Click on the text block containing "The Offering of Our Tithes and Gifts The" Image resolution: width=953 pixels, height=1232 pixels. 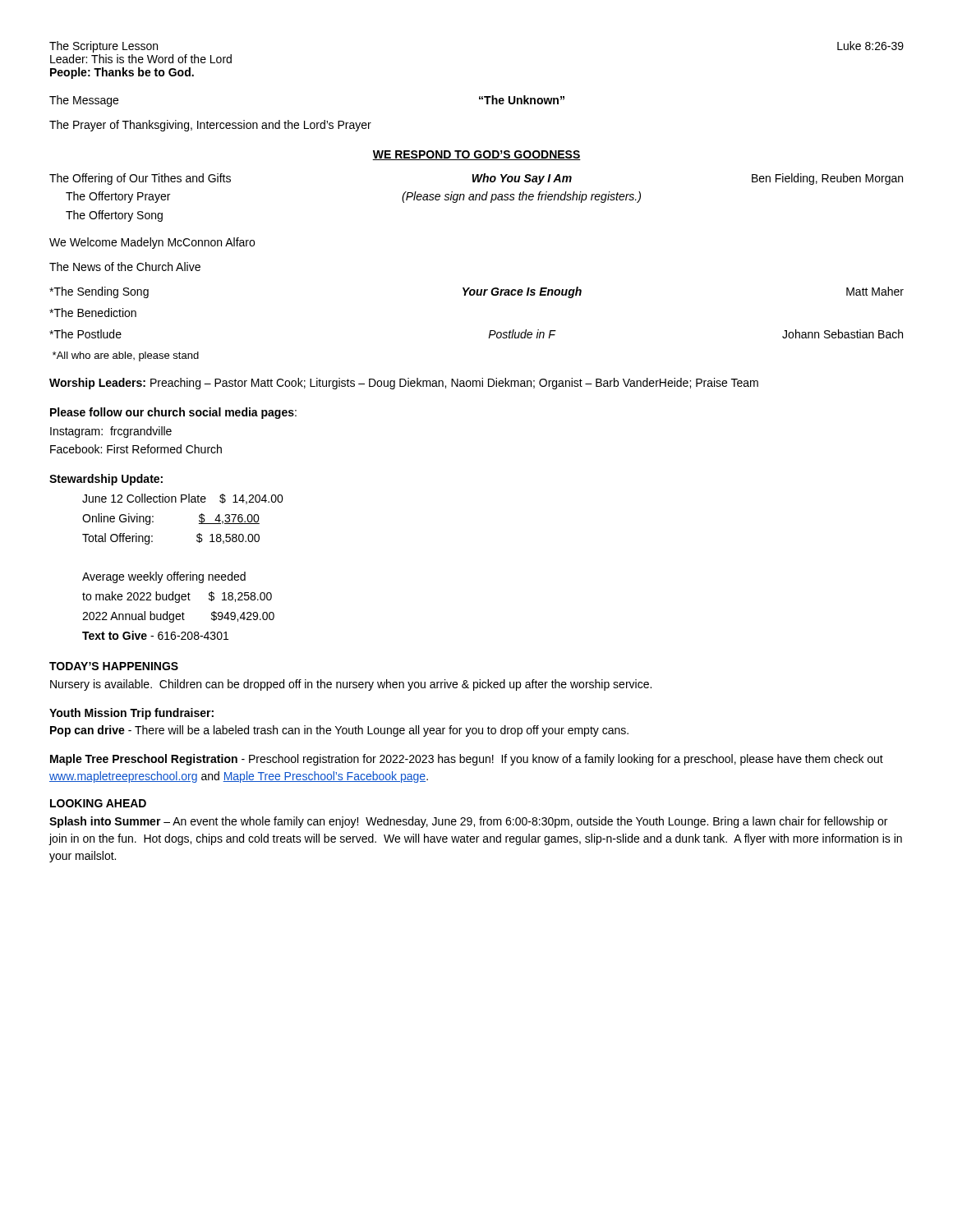tap(140, 197)
